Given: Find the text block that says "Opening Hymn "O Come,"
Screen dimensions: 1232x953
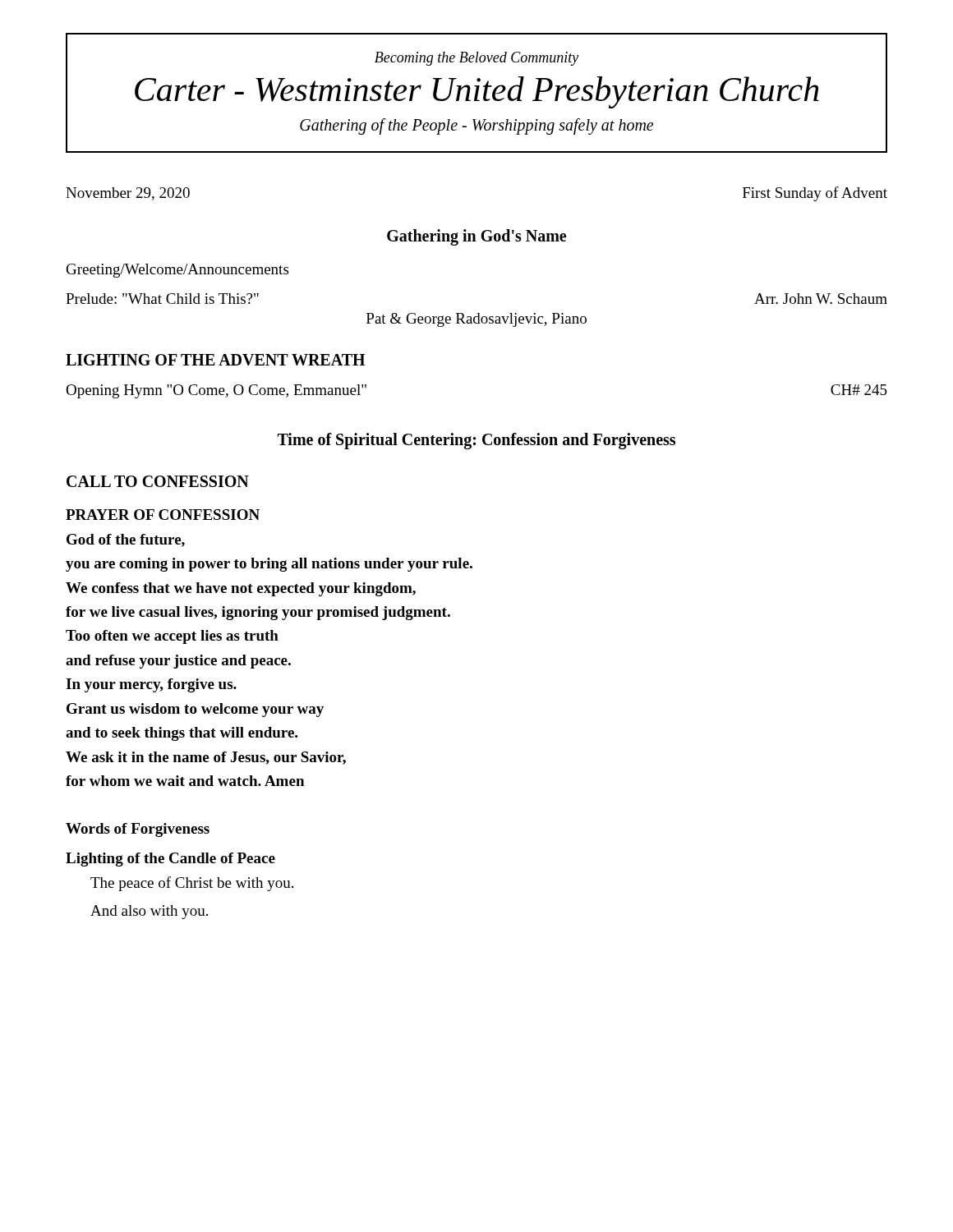Looking at the screenshot, I should coord(212,391).
